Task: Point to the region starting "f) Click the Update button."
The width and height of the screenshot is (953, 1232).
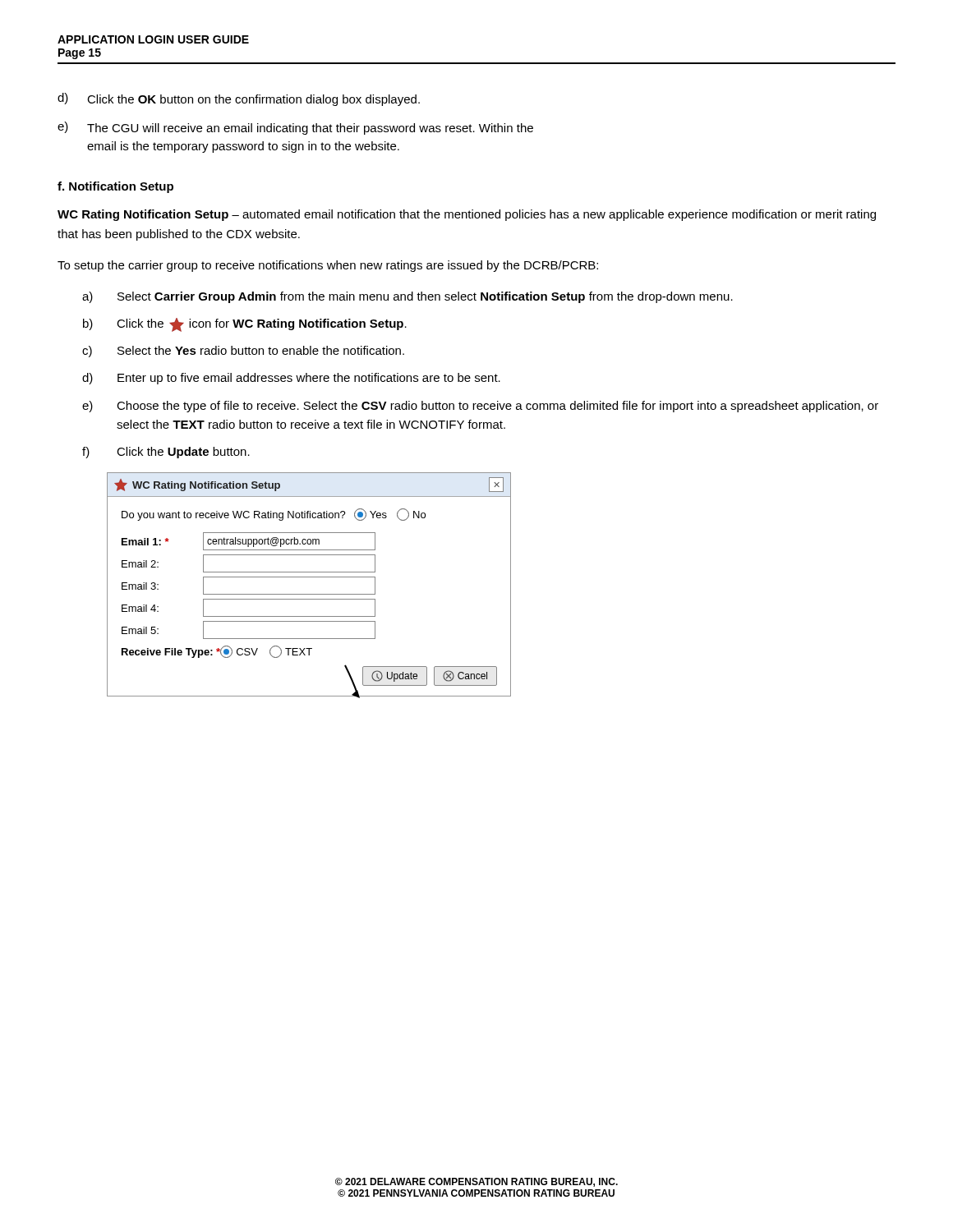Action: tap(166, 453)
